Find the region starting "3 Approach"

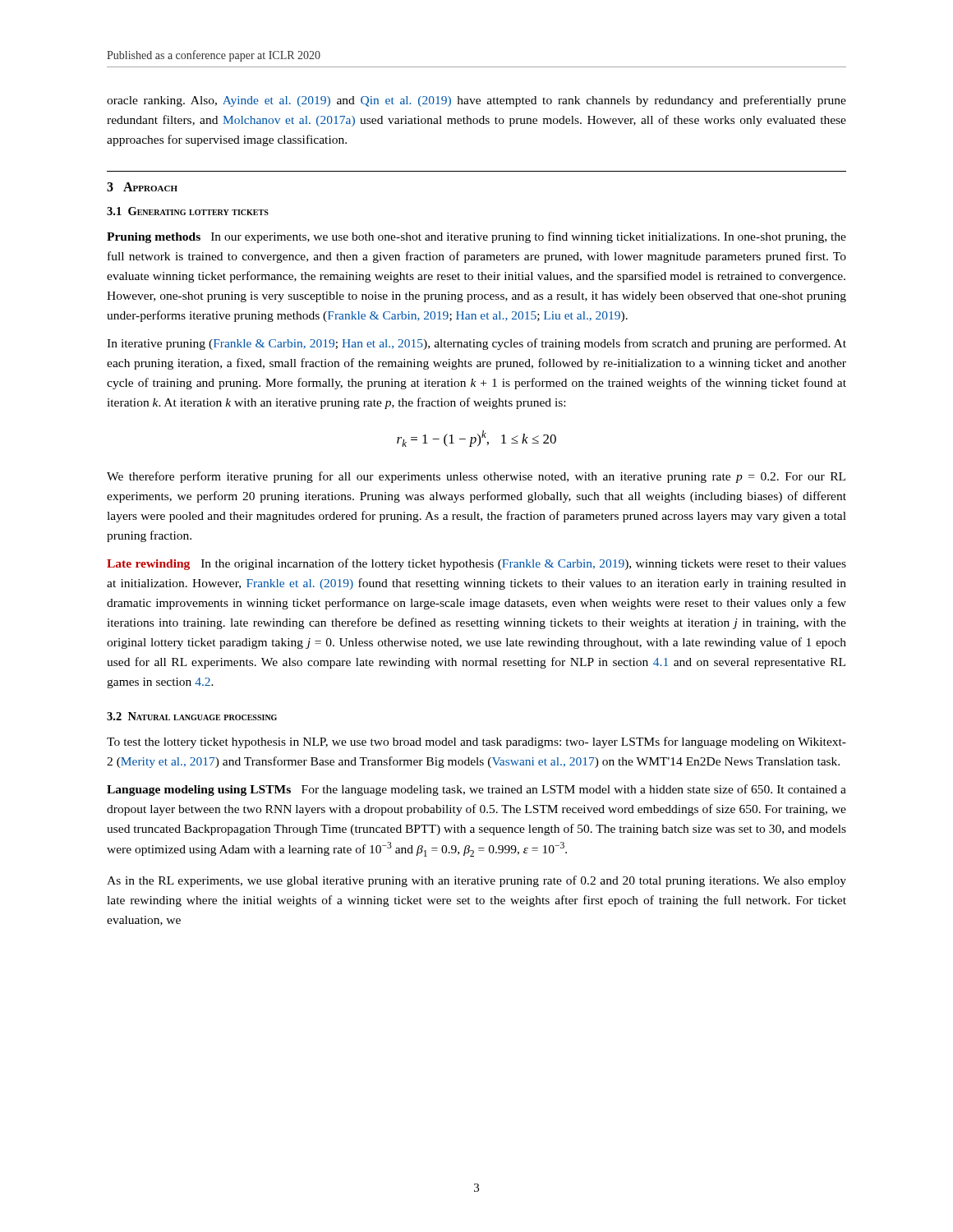pyautogui.click(x=142, y=187)
